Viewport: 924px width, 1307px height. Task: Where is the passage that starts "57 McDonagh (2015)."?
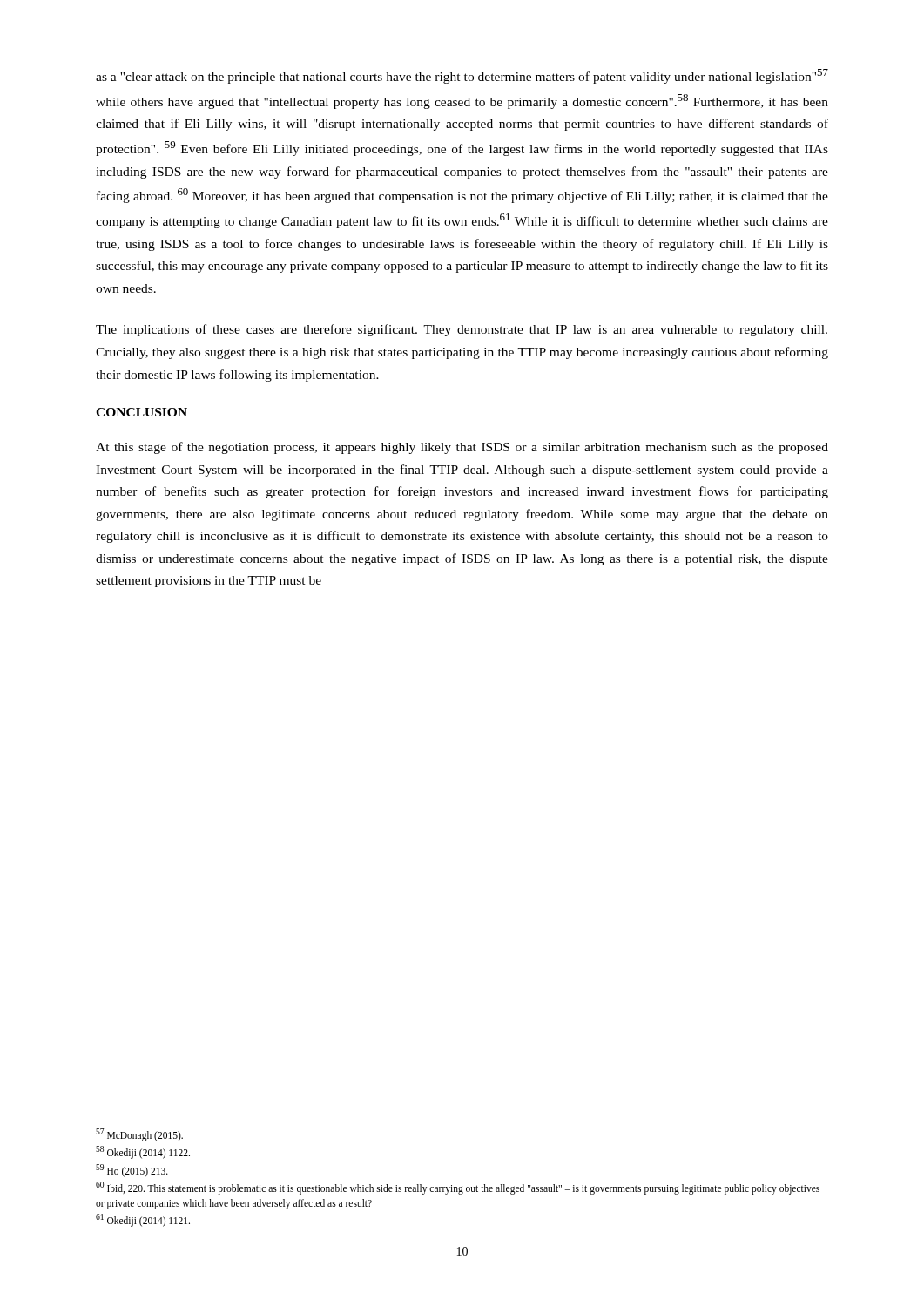click(x=462, y=1177)
